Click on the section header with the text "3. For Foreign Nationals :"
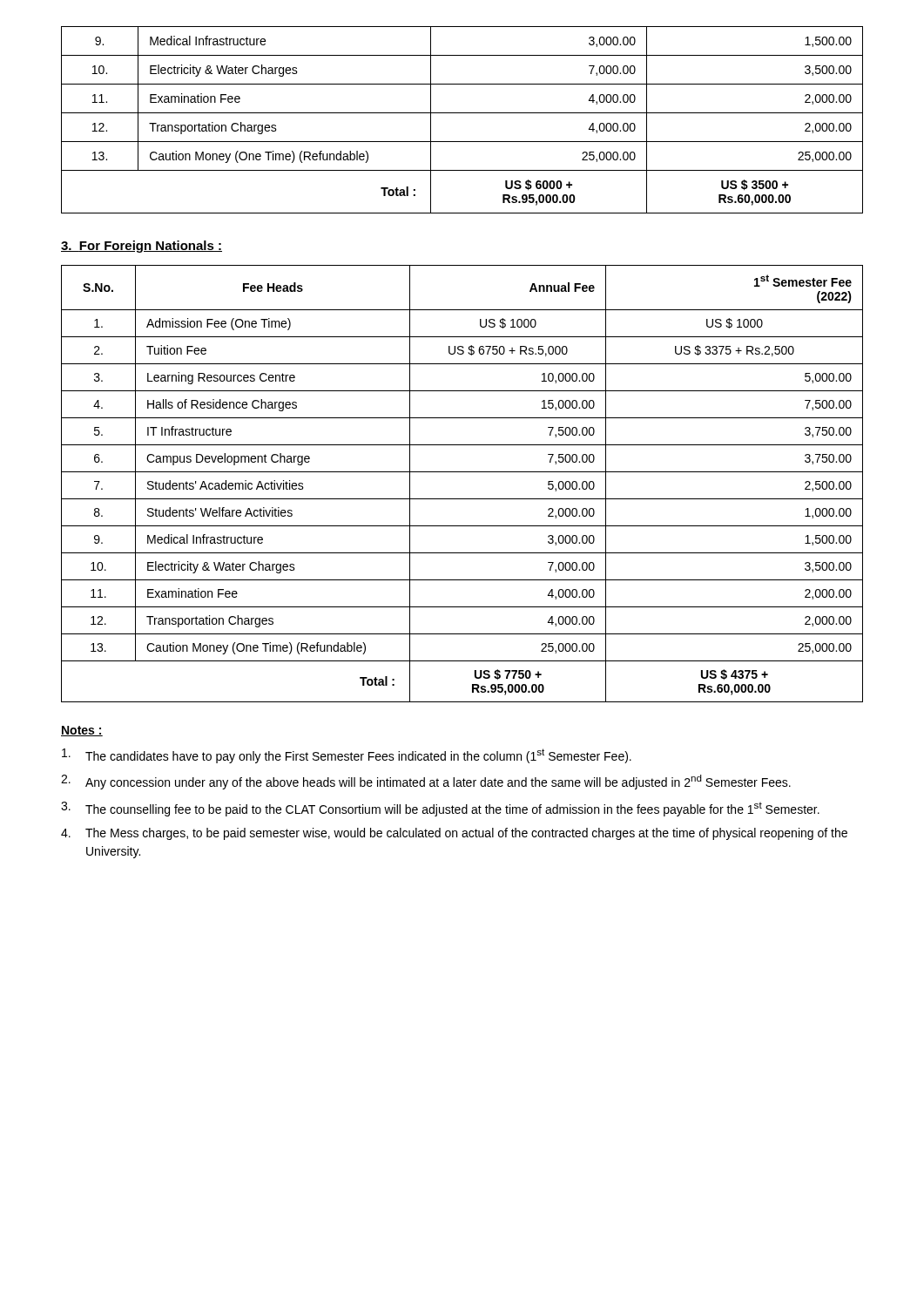Screen dimensions: 1307x924 click(142, 245)
